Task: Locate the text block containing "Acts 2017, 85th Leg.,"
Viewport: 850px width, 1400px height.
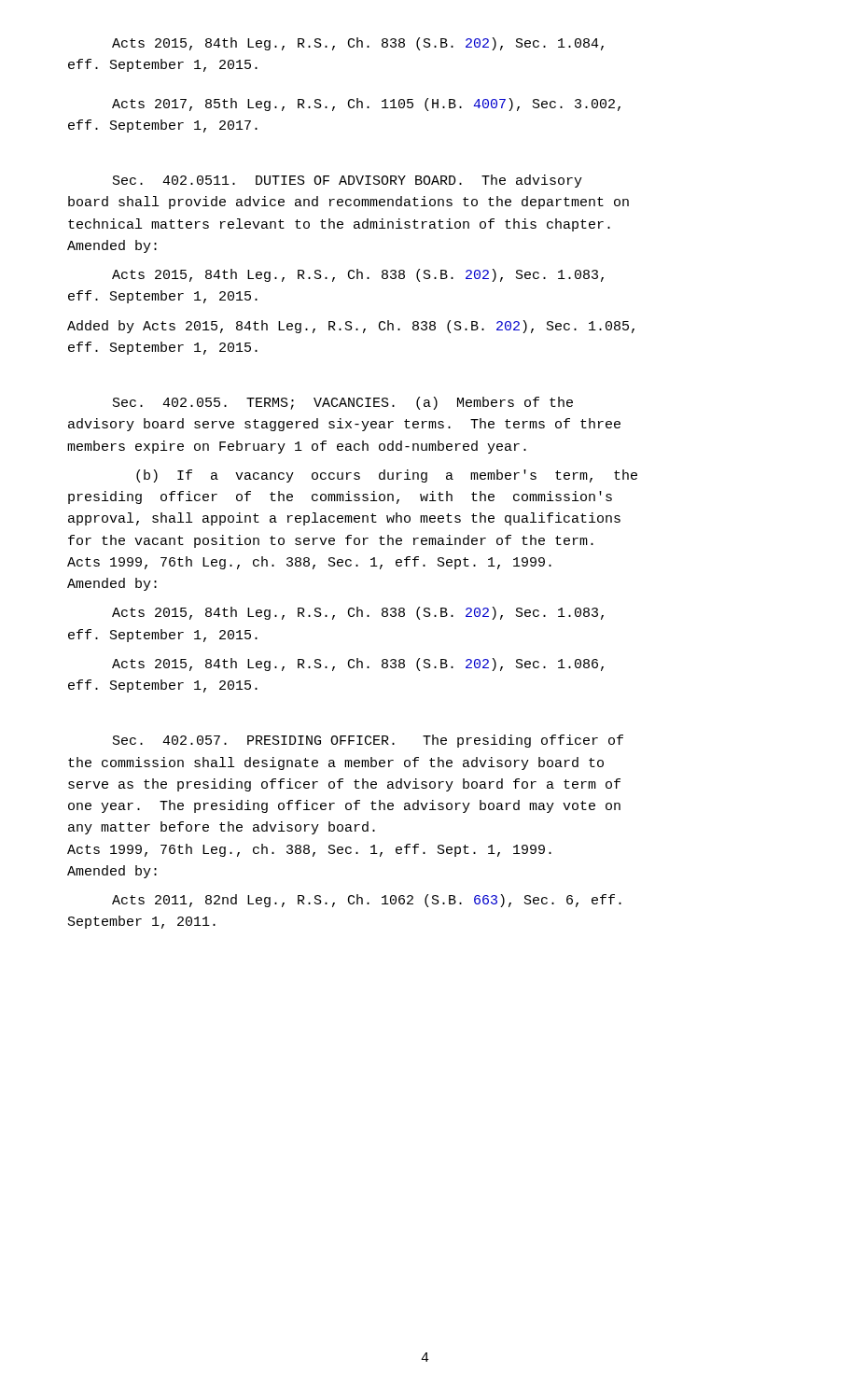Action: coord(425,115)
